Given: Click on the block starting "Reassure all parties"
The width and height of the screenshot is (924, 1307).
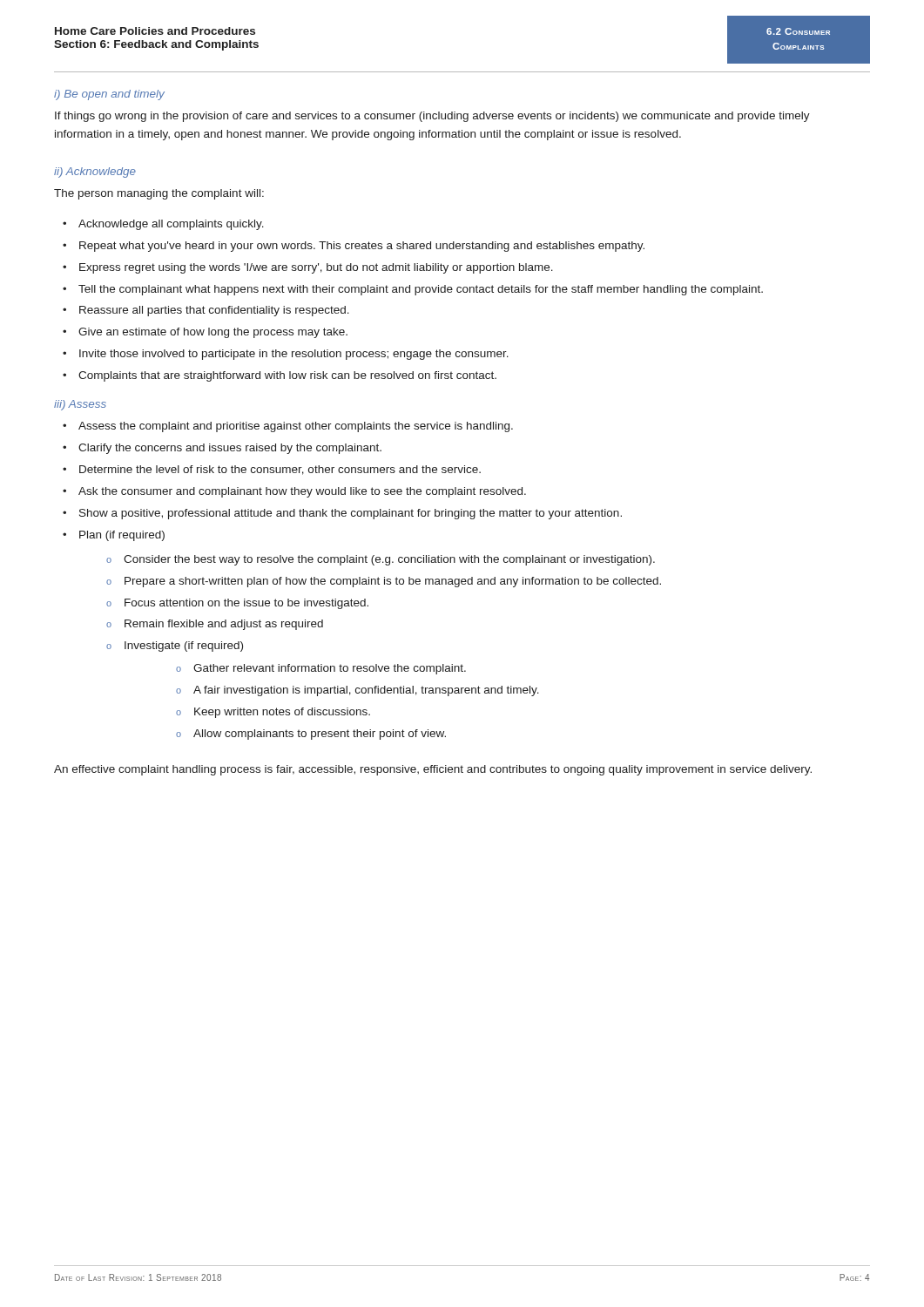Looking at the screenshot, I should pyautogui.click(x=214, y=310).
